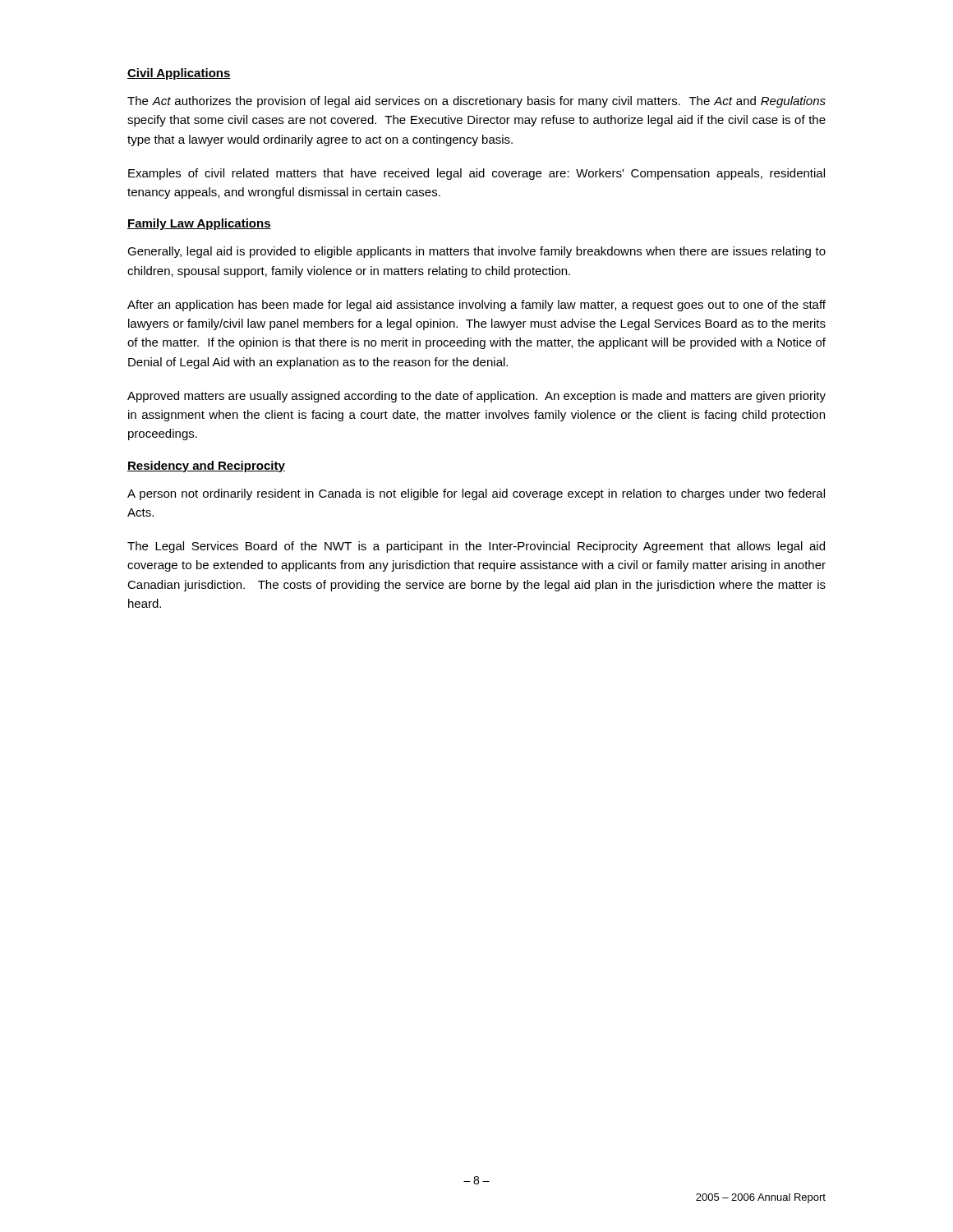Find "Residency and Reciprocity" on this page

pyautogui.click(x=206, y=465)
